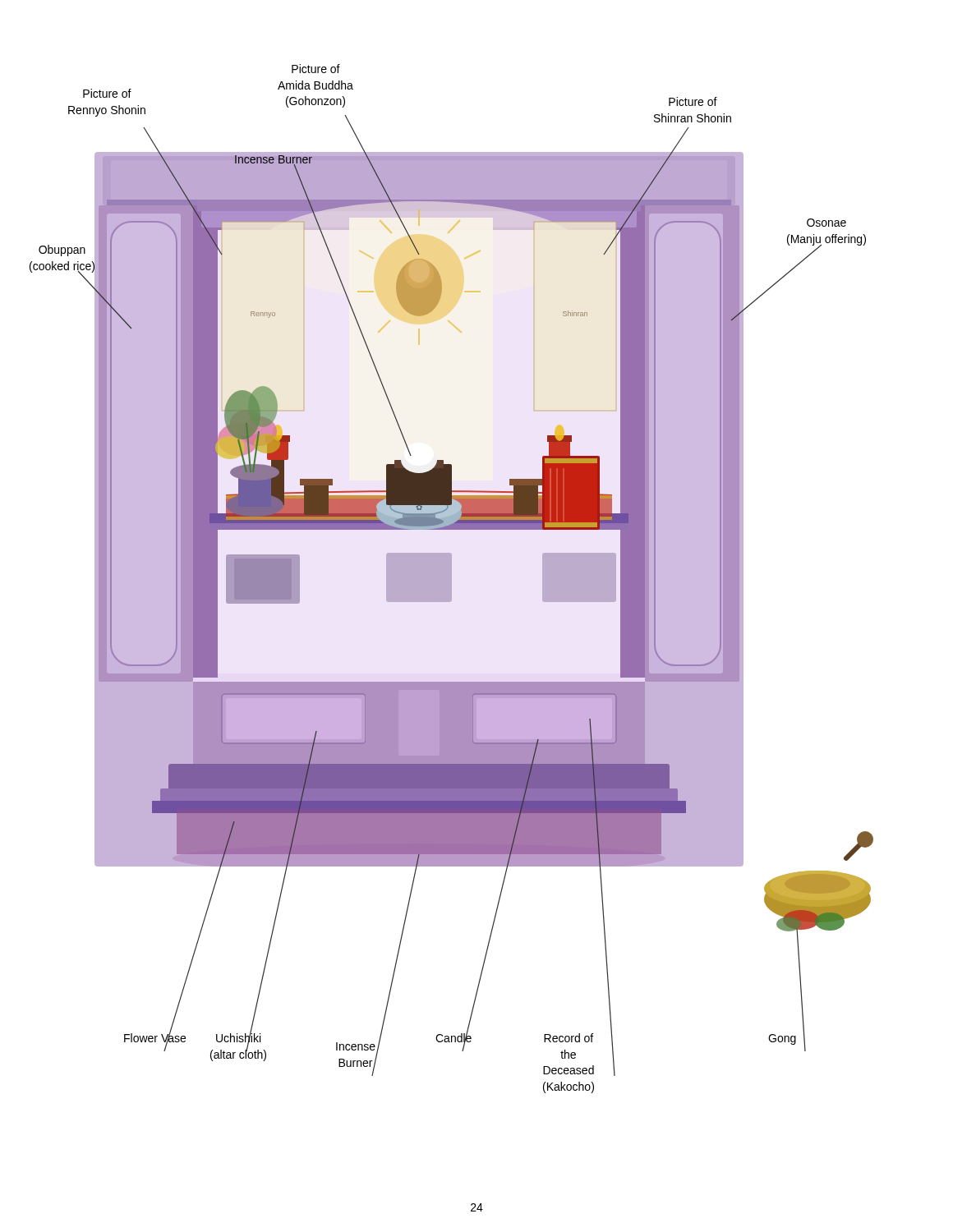Screen dimensions: 1232x953
Task: Locate the caption that says "Osonae(Manju offering)"
Action: pos(826,231)
